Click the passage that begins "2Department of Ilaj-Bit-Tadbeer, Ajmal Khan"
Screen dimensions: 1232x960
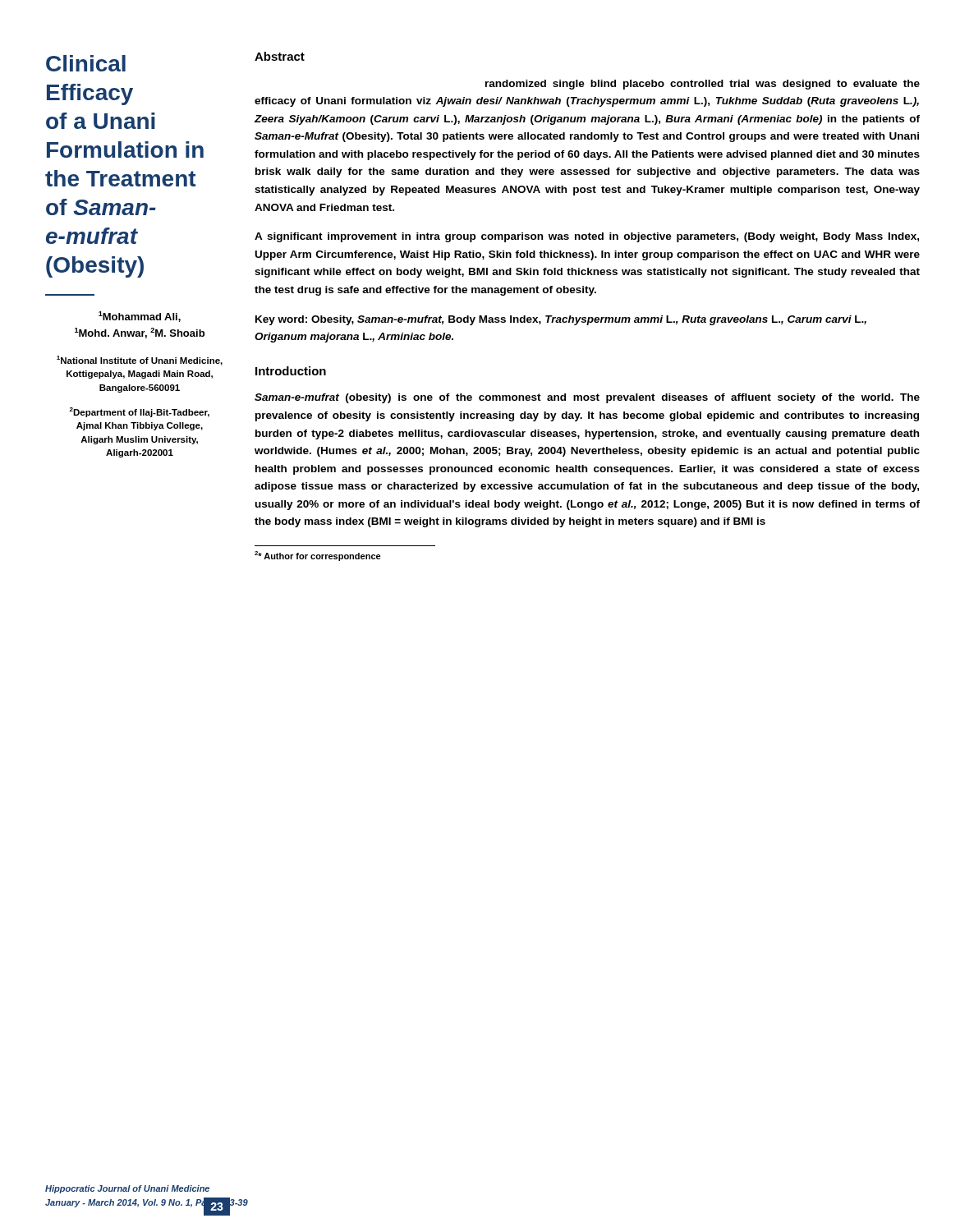140,432
